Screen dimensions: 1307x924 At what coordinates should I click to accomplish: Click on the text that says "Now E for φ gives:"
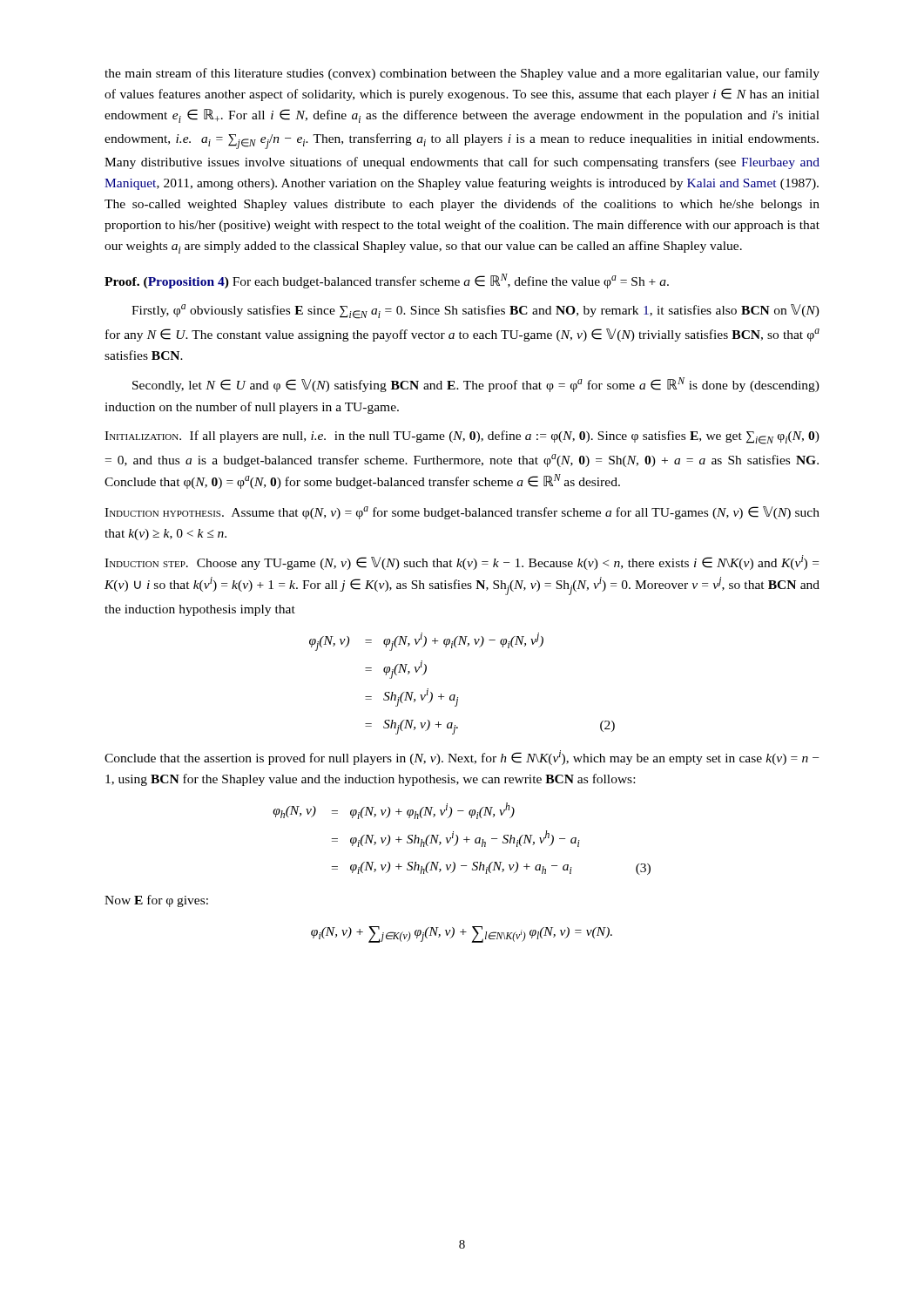point(156,901)
